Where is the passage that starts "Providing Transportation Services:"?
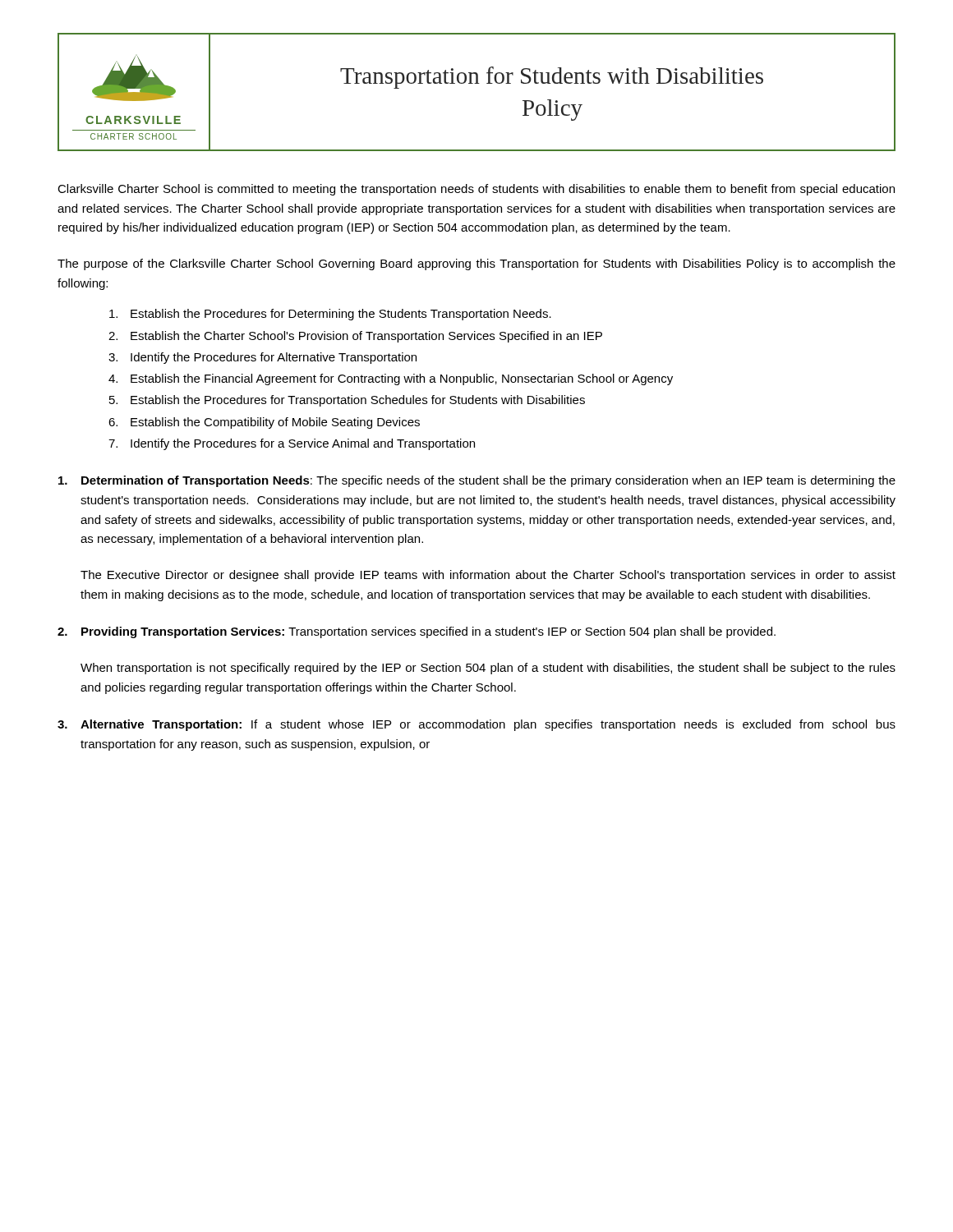Screen dimensions: 1232x953 pos(417,632)
